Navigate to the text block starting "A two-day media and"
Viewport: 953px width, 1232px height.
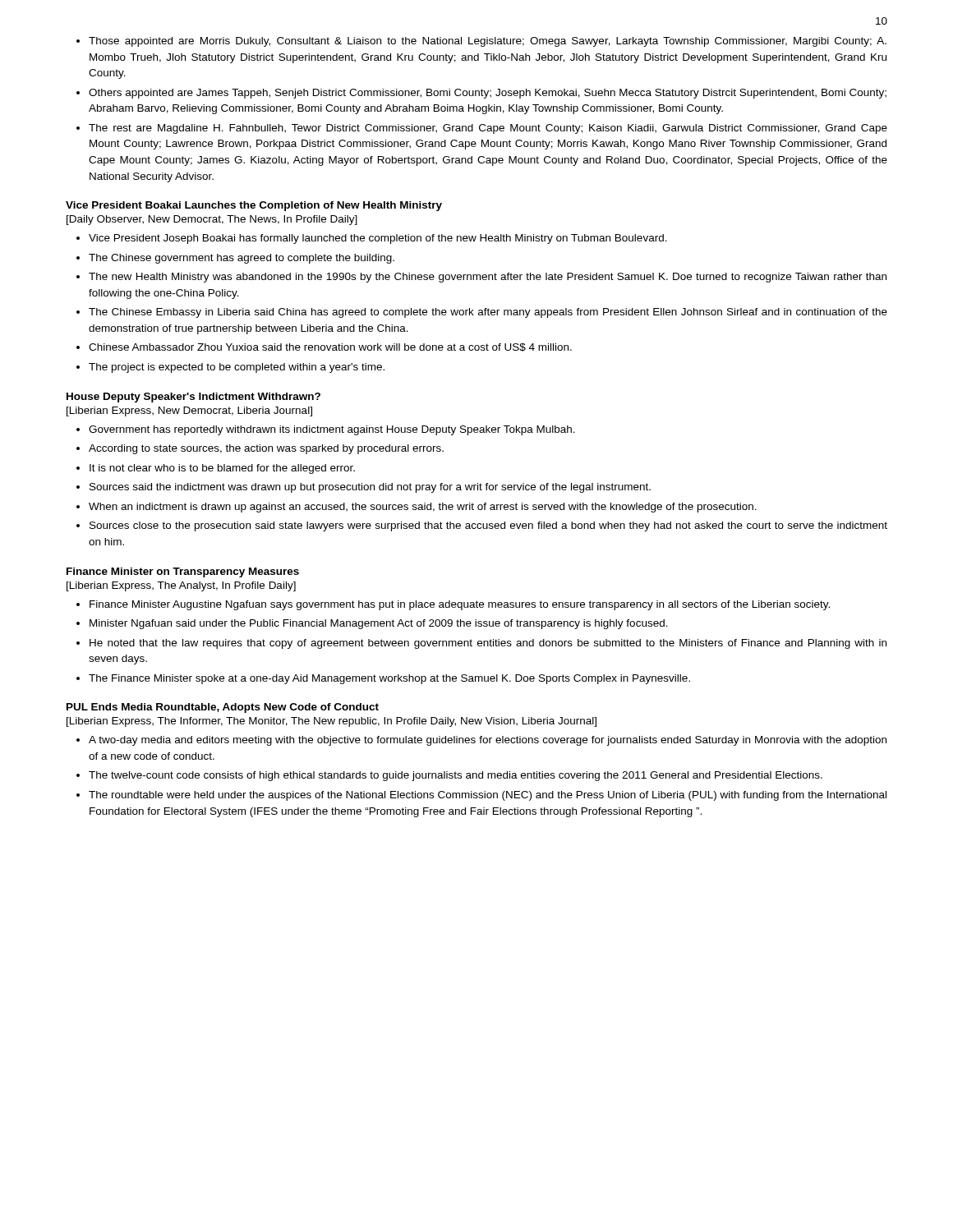click(x=488, y=748)
